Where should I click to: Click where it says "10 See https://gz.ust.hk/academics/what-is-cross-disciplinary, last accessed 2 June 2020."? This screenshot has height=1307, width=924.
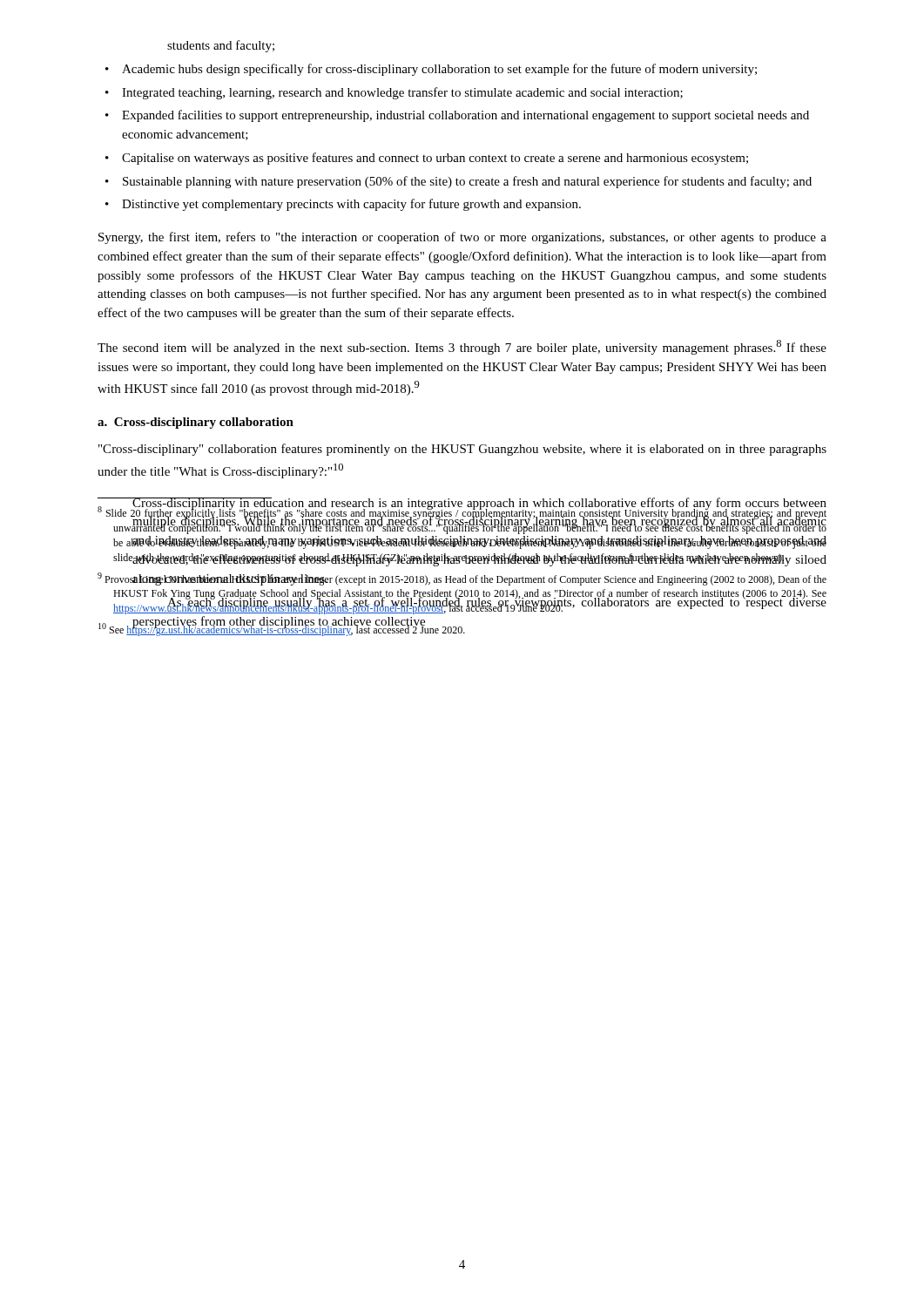(281, 629)
